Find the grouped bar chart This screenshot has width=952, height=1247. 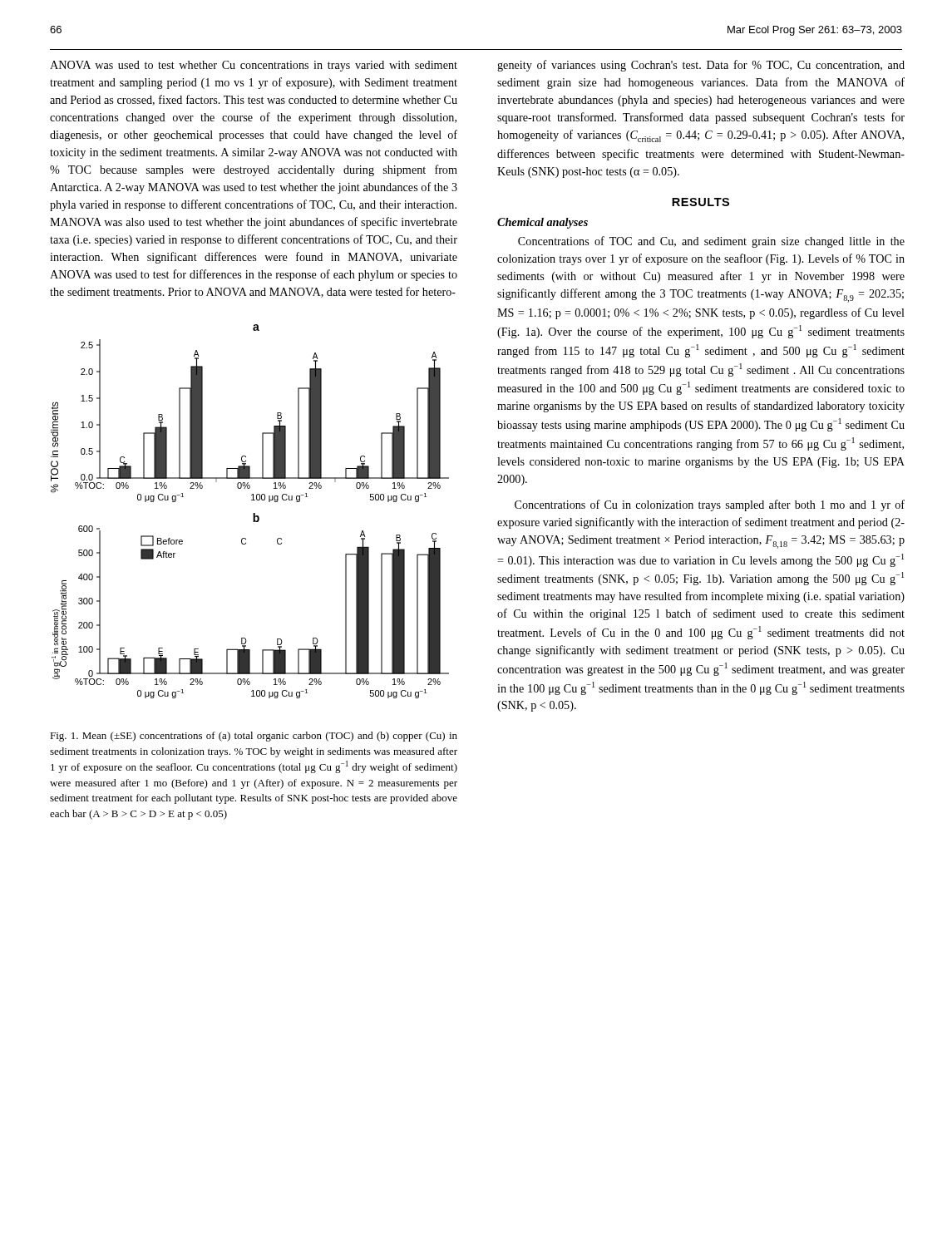[254, 520]
